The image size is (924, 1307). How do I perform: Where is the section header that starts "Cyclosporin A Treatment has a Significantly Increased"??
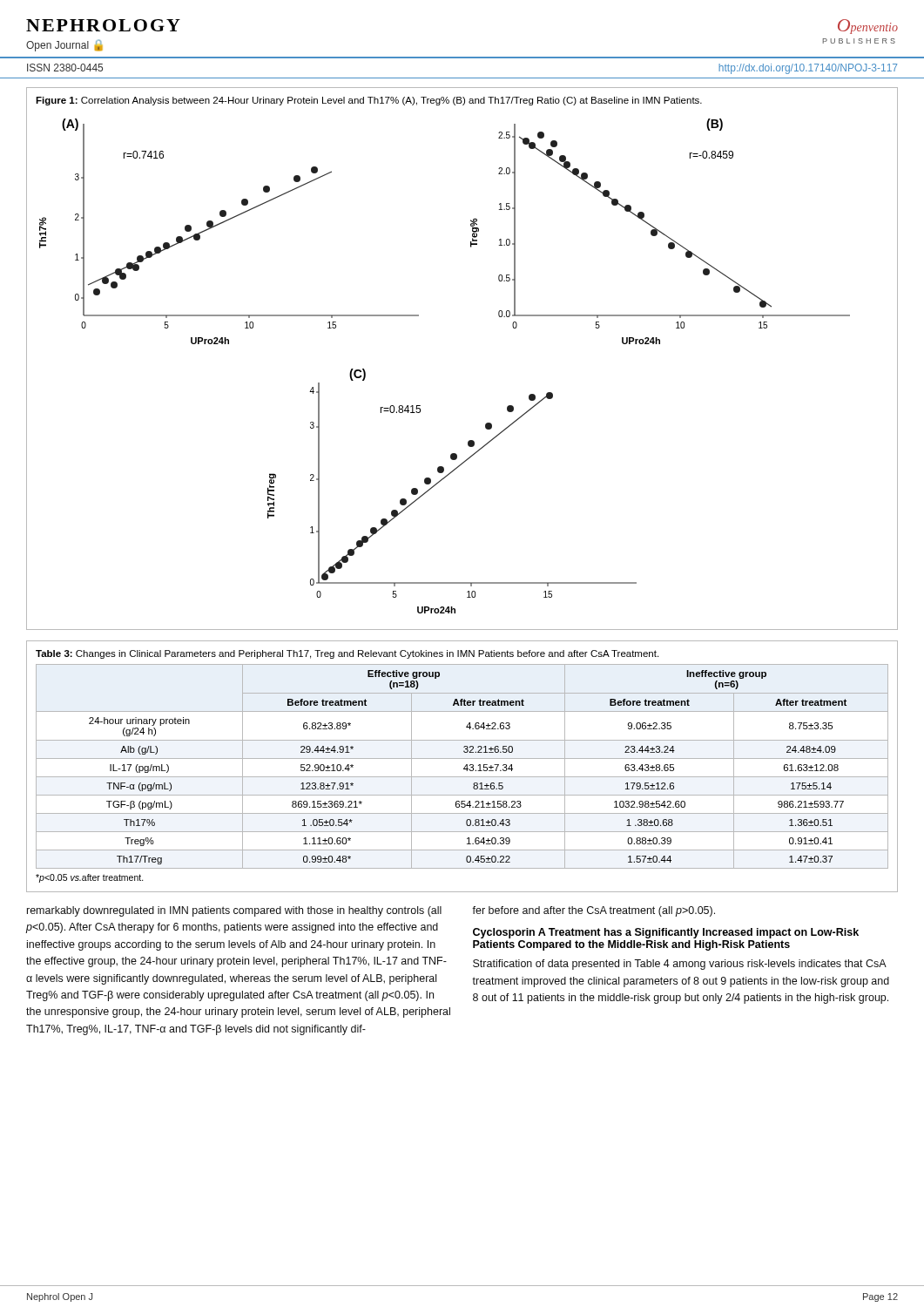[666, 939]
